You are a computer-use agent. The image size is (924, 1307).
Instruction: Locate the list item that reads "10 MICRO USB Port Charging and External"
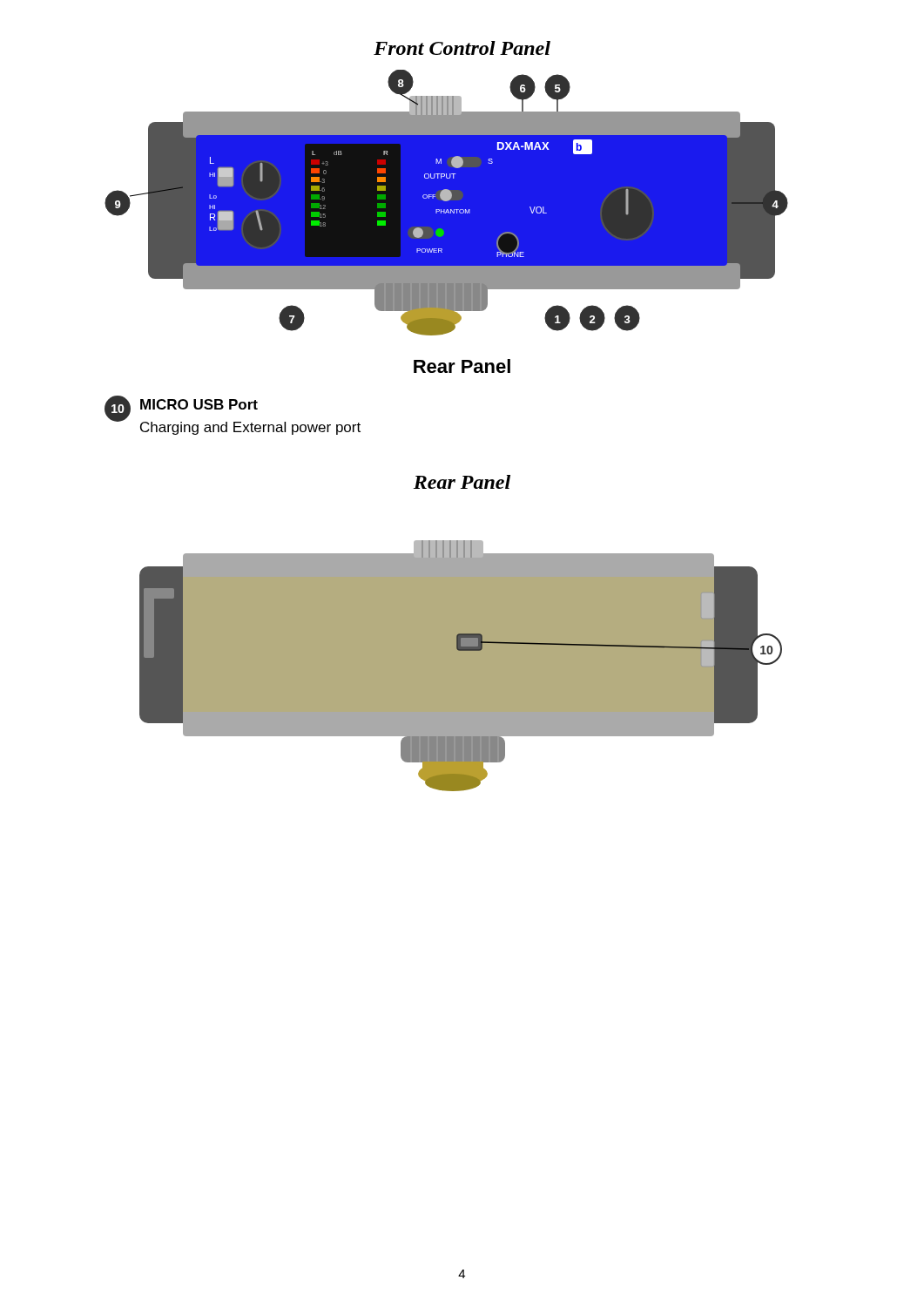tap(233, 416)
